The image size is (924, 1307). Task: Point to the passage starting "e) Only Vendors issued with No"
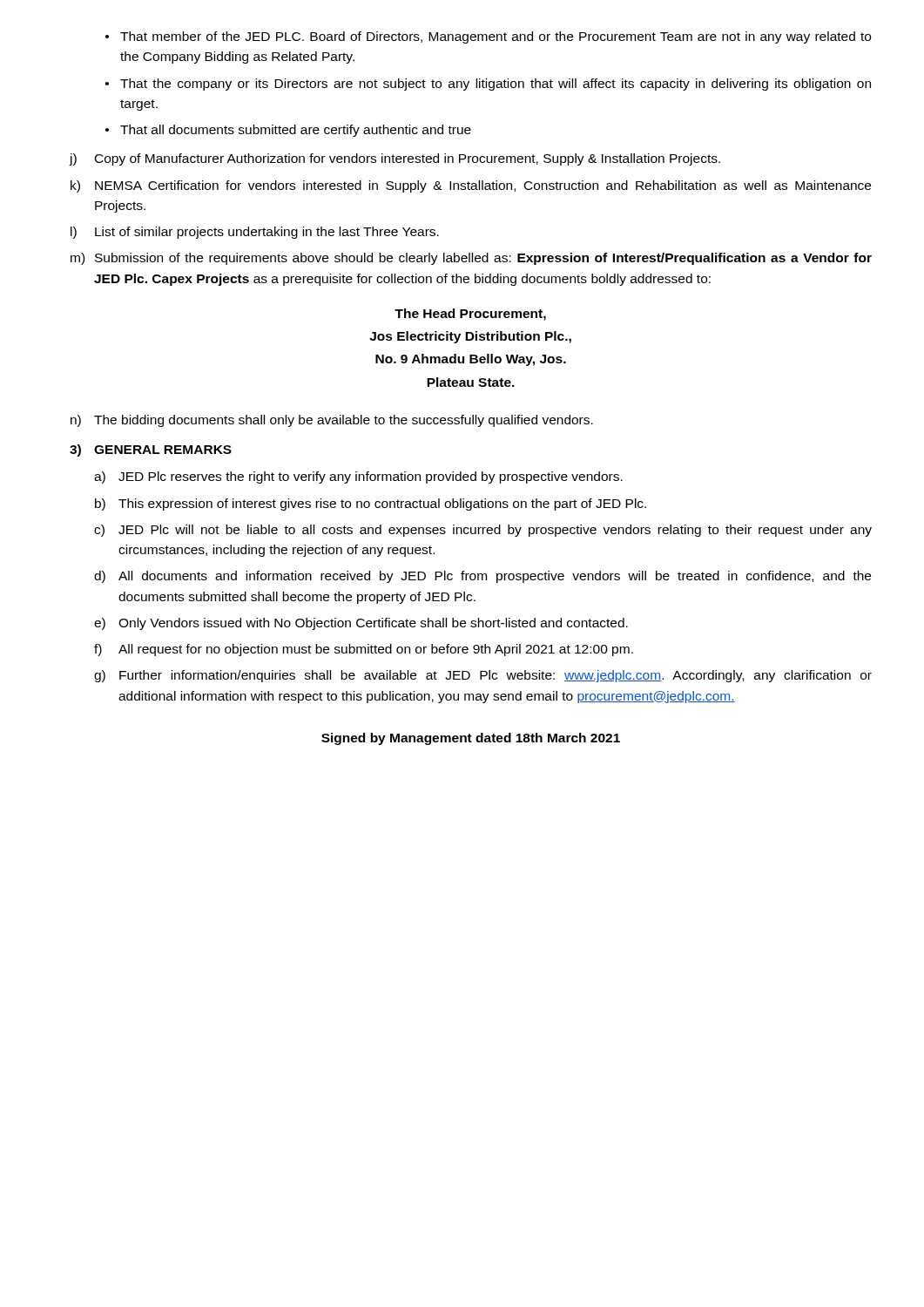483,623
